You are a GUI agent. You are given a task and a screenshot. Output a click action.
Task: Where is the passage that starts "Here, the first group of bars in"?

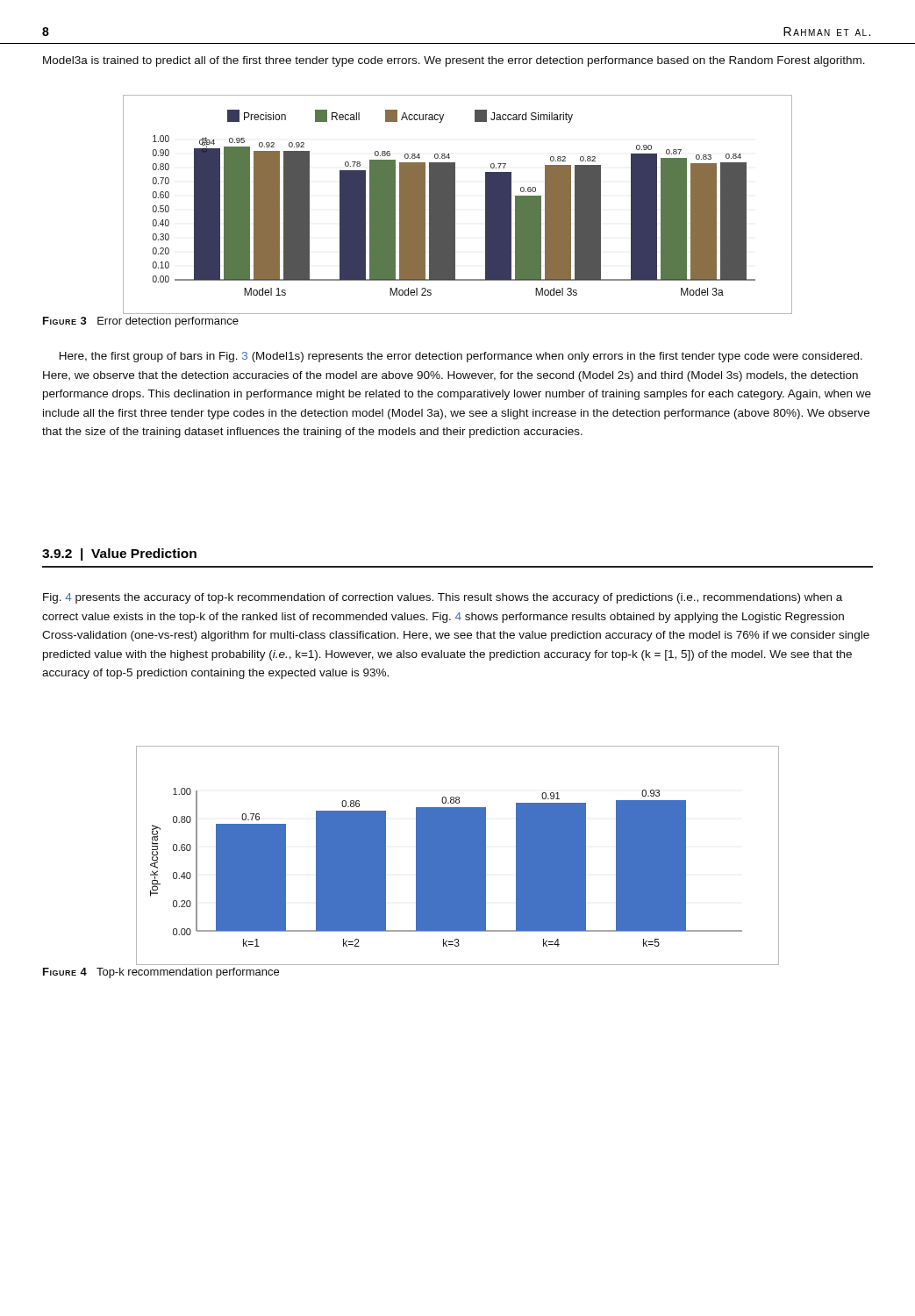[457, 394]
